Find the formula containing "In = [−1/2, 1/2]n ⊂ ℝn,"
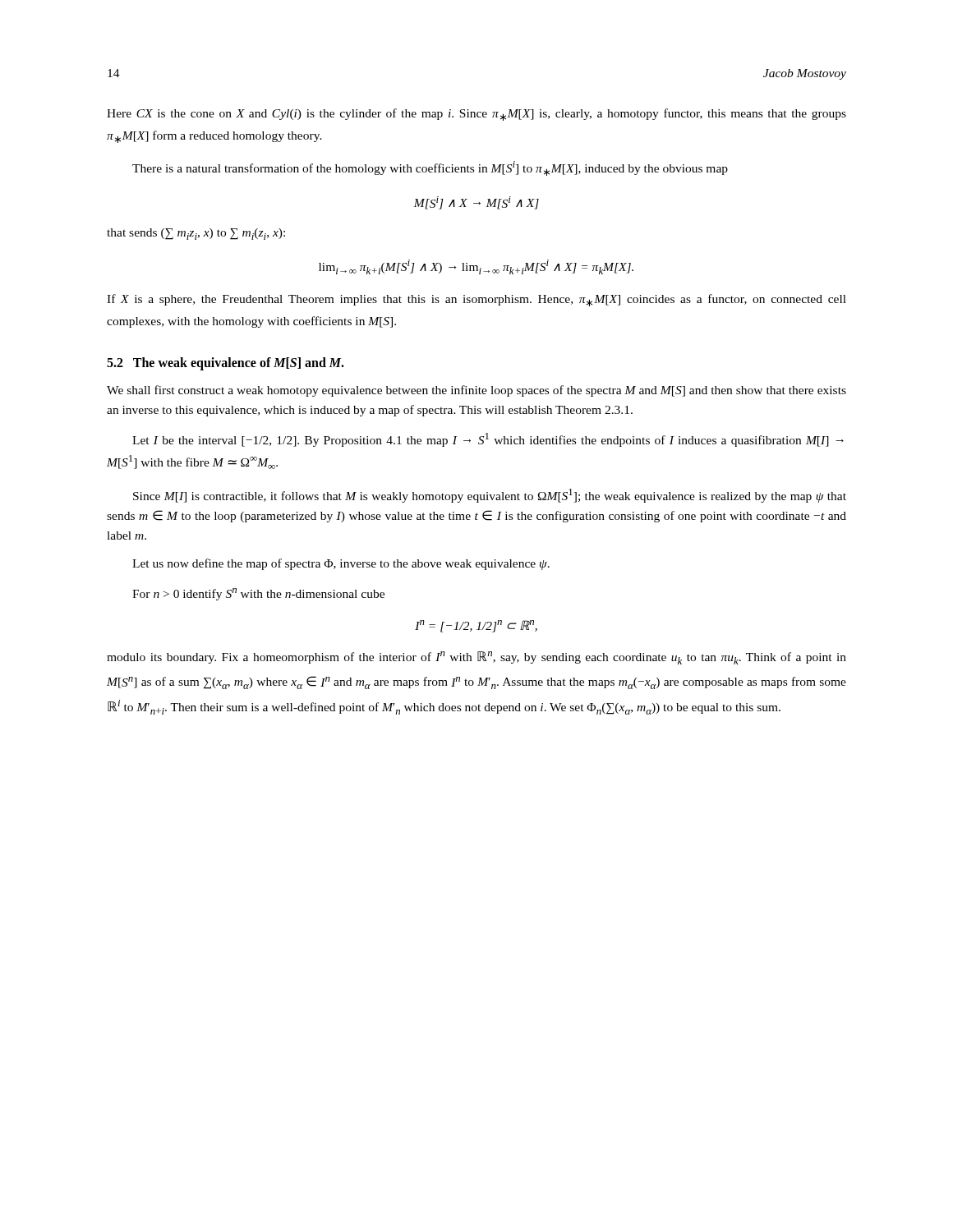Viewport: 953px width, 1232px height. (476, 624)
